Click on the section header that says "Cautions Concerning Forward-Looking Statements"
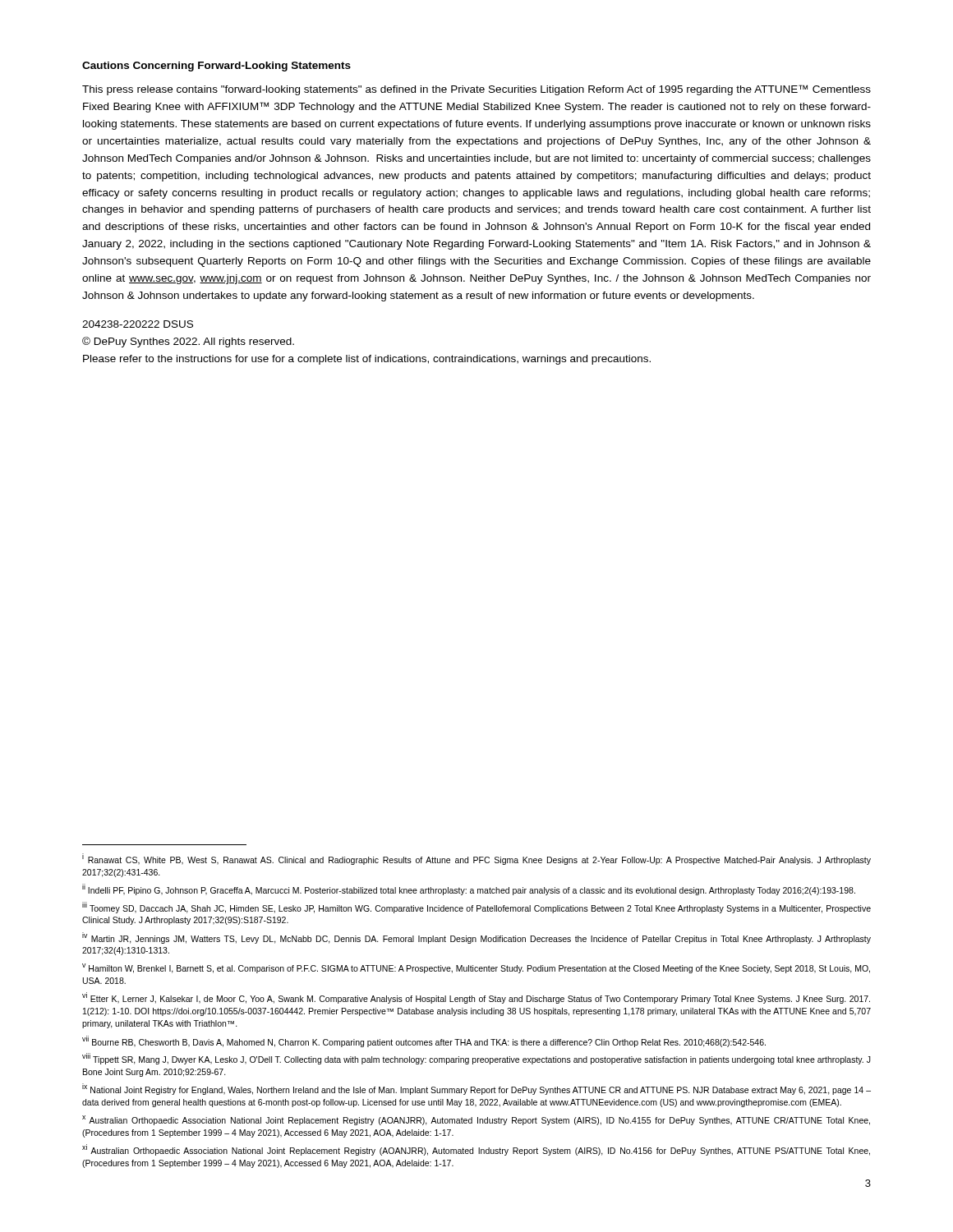 coord(216,65)
